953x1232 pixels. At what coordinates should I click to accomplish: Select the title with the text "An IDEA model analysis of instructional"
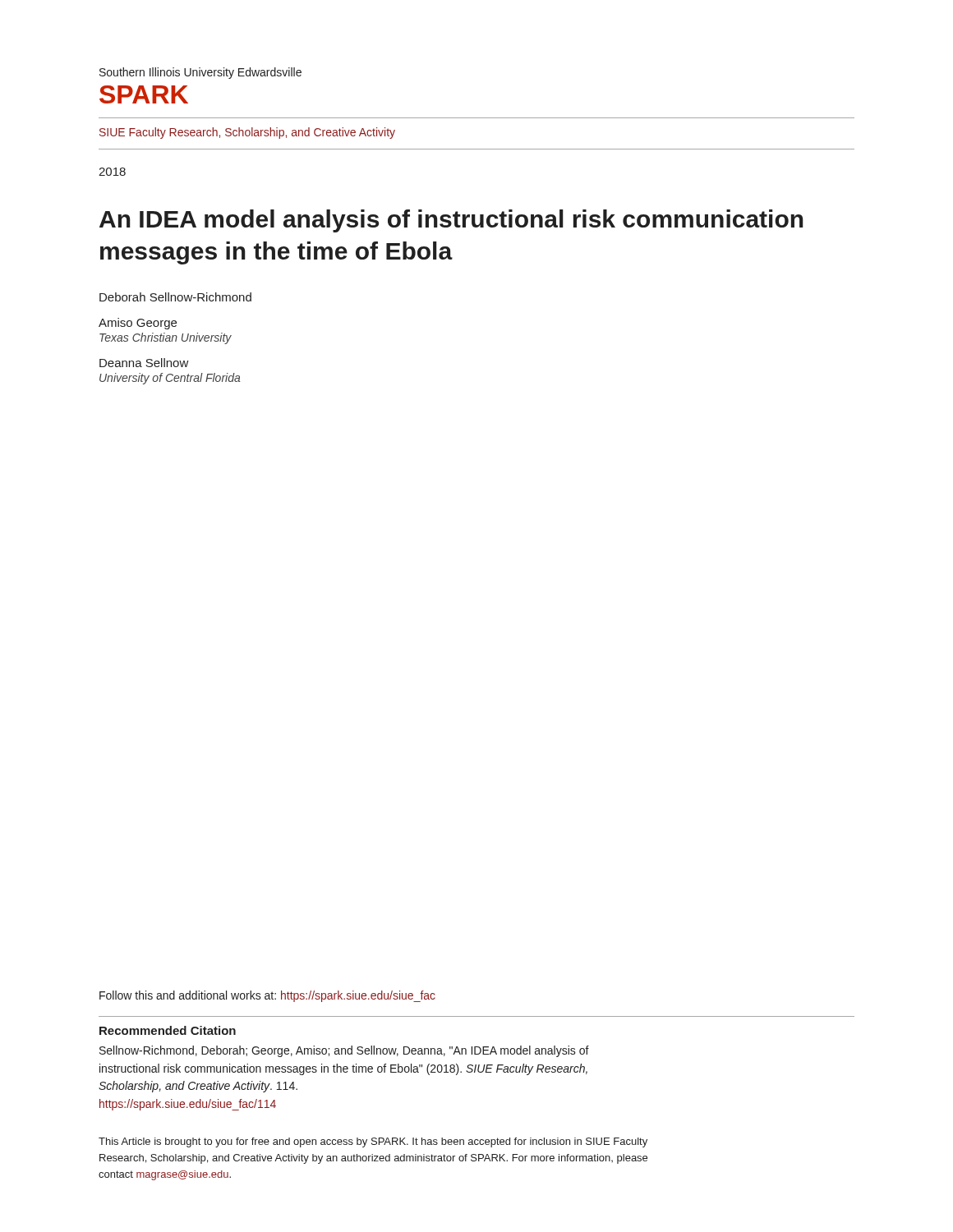pyautogui.click(x=451, y=235)
